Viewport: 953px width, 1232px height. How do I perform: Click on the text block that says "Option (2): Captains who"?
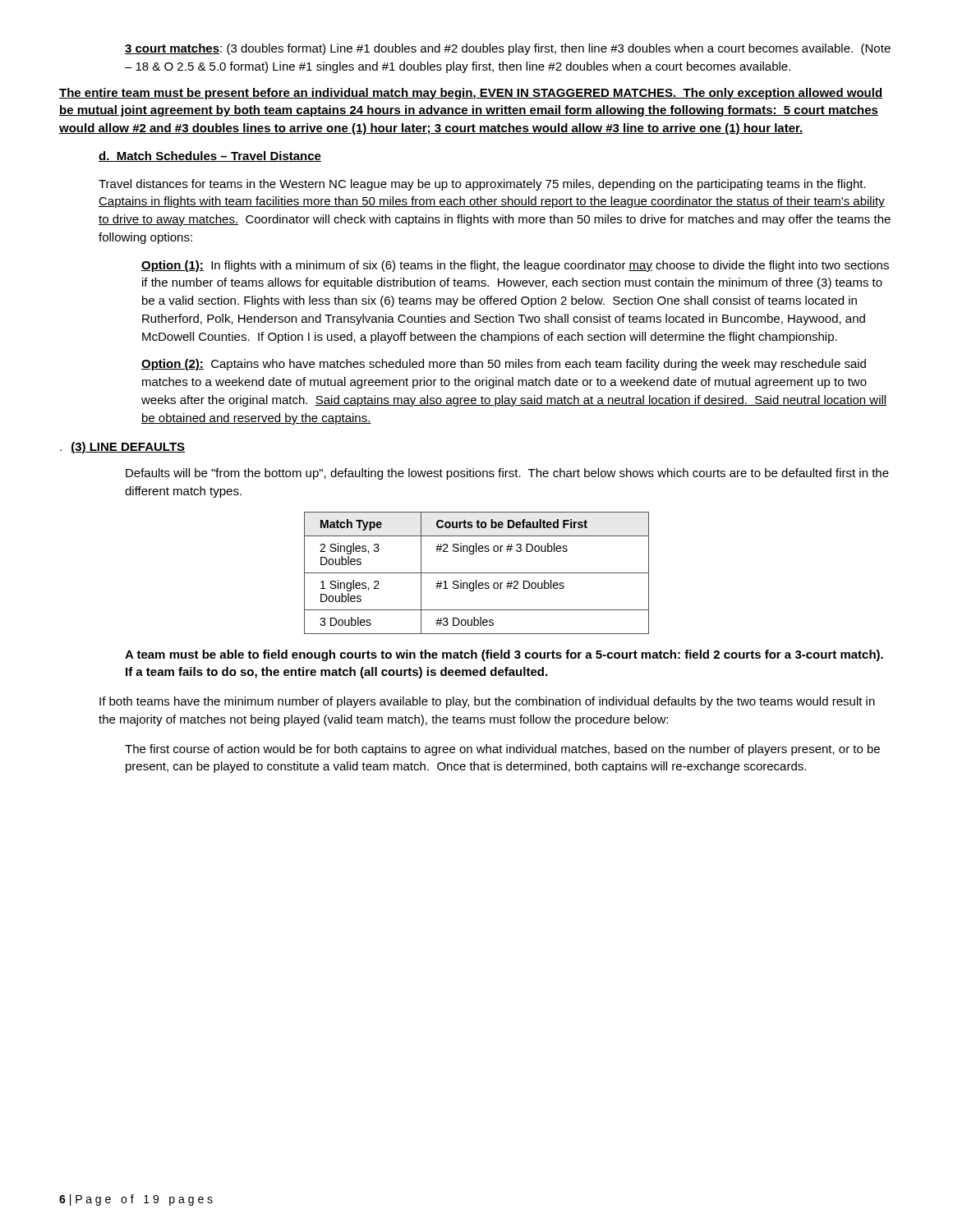(x=518, y=391)
